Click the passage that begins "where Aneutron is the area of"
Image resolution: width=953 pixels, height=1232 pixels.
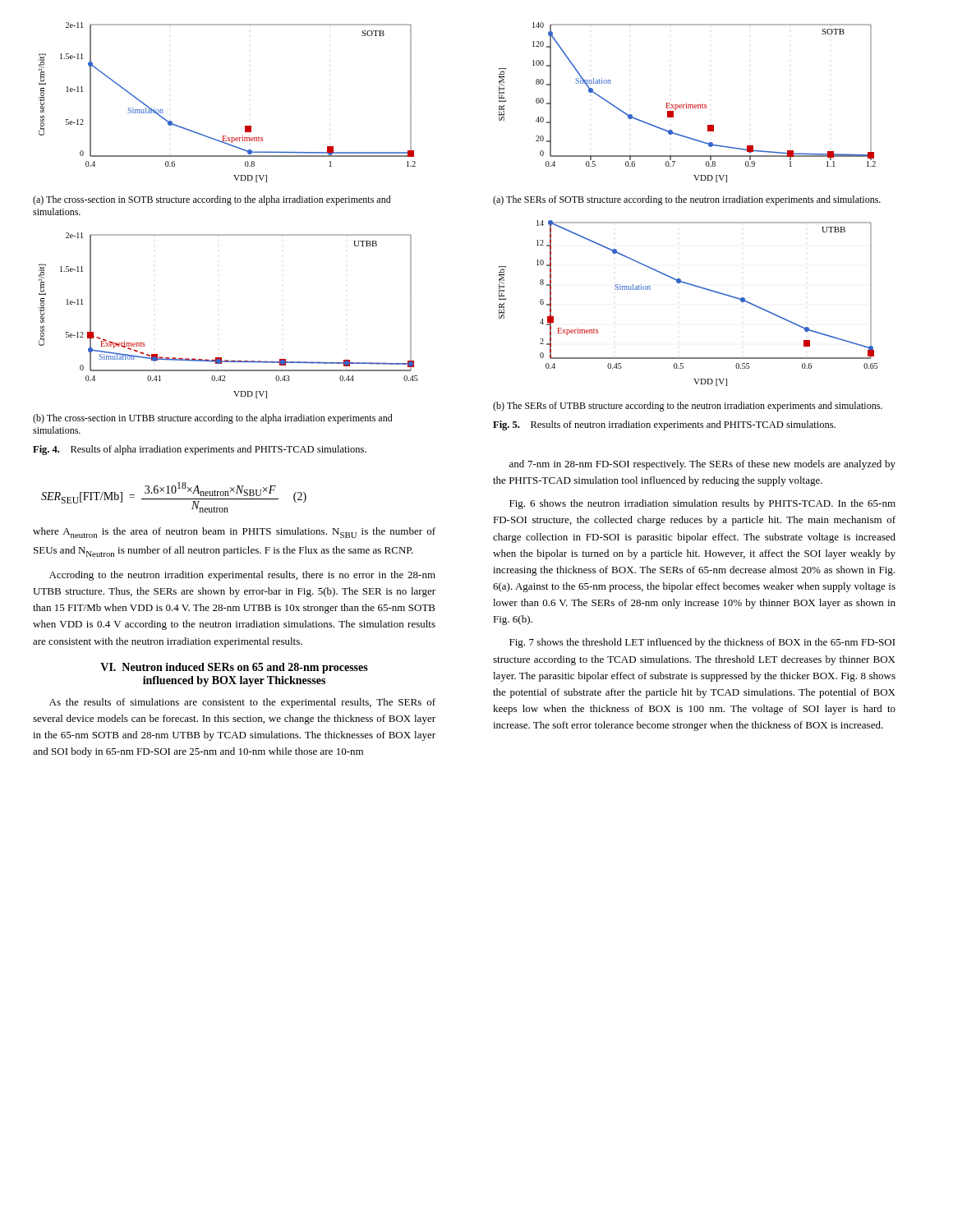point(234,541)
